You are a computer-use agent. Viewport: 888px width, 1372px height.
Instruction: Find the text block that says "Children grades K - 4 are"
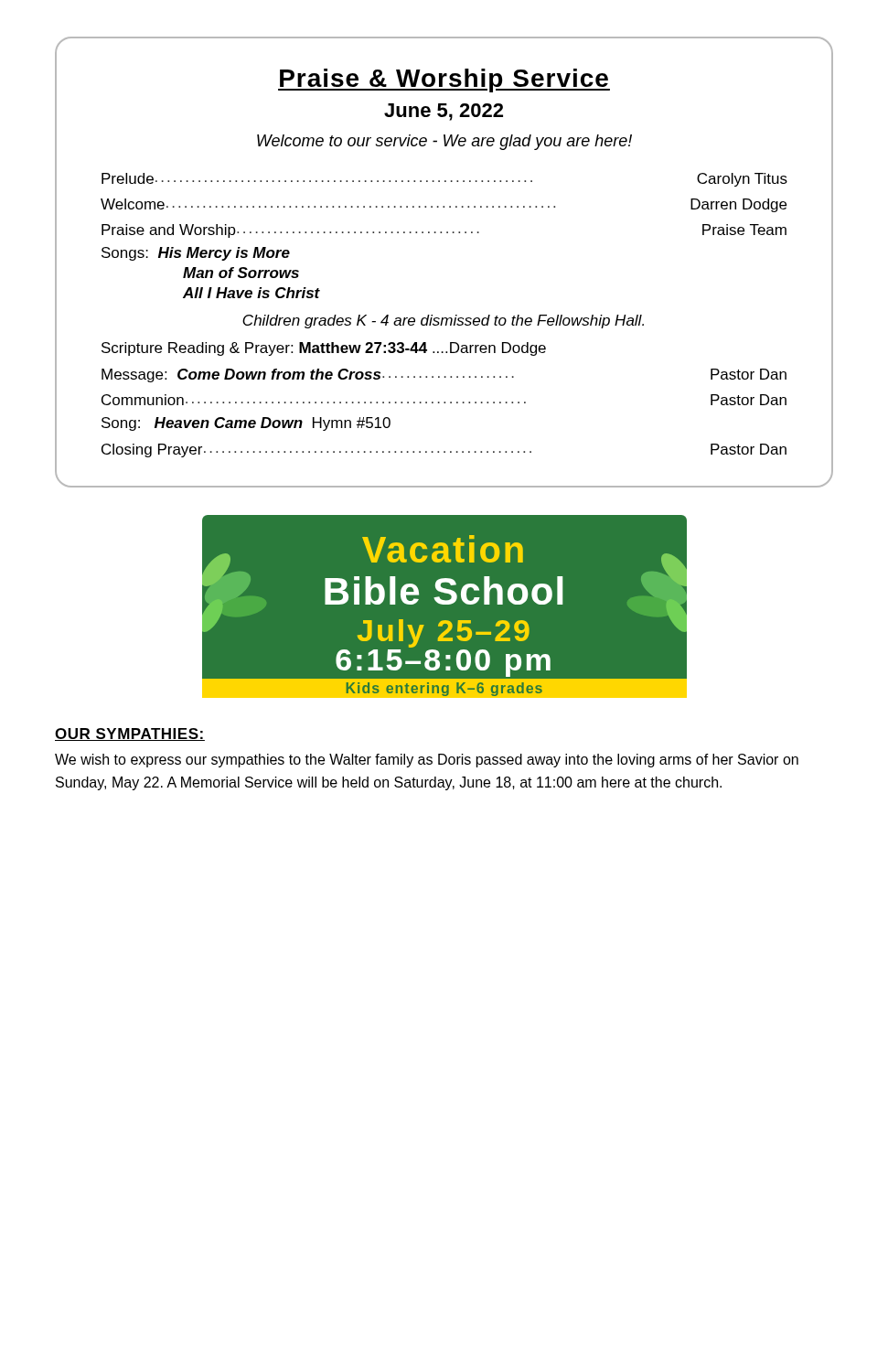tap(444, 321)
